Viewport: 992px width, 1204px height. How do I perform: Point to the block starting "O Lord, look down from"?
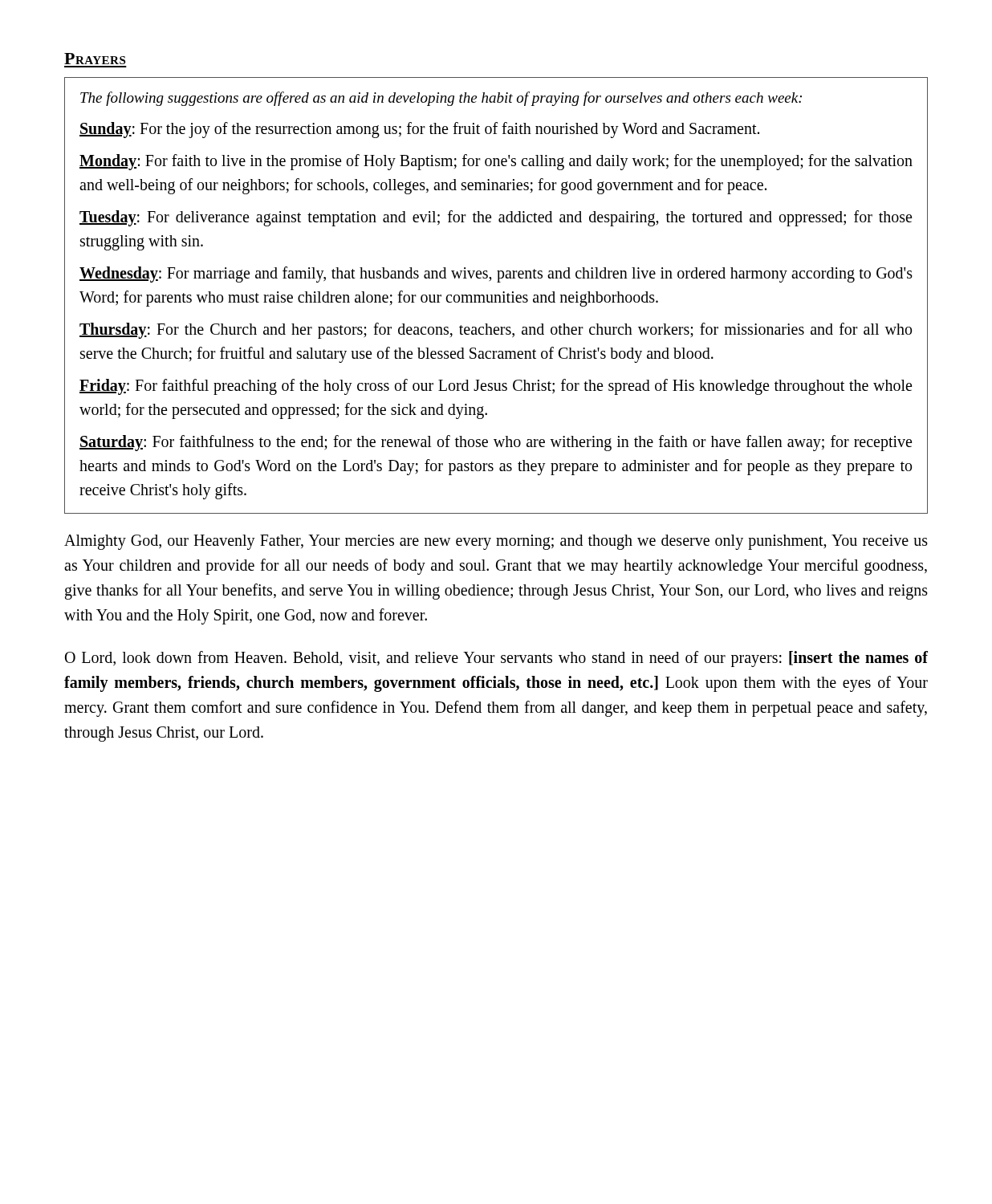[x=496, y=695]
